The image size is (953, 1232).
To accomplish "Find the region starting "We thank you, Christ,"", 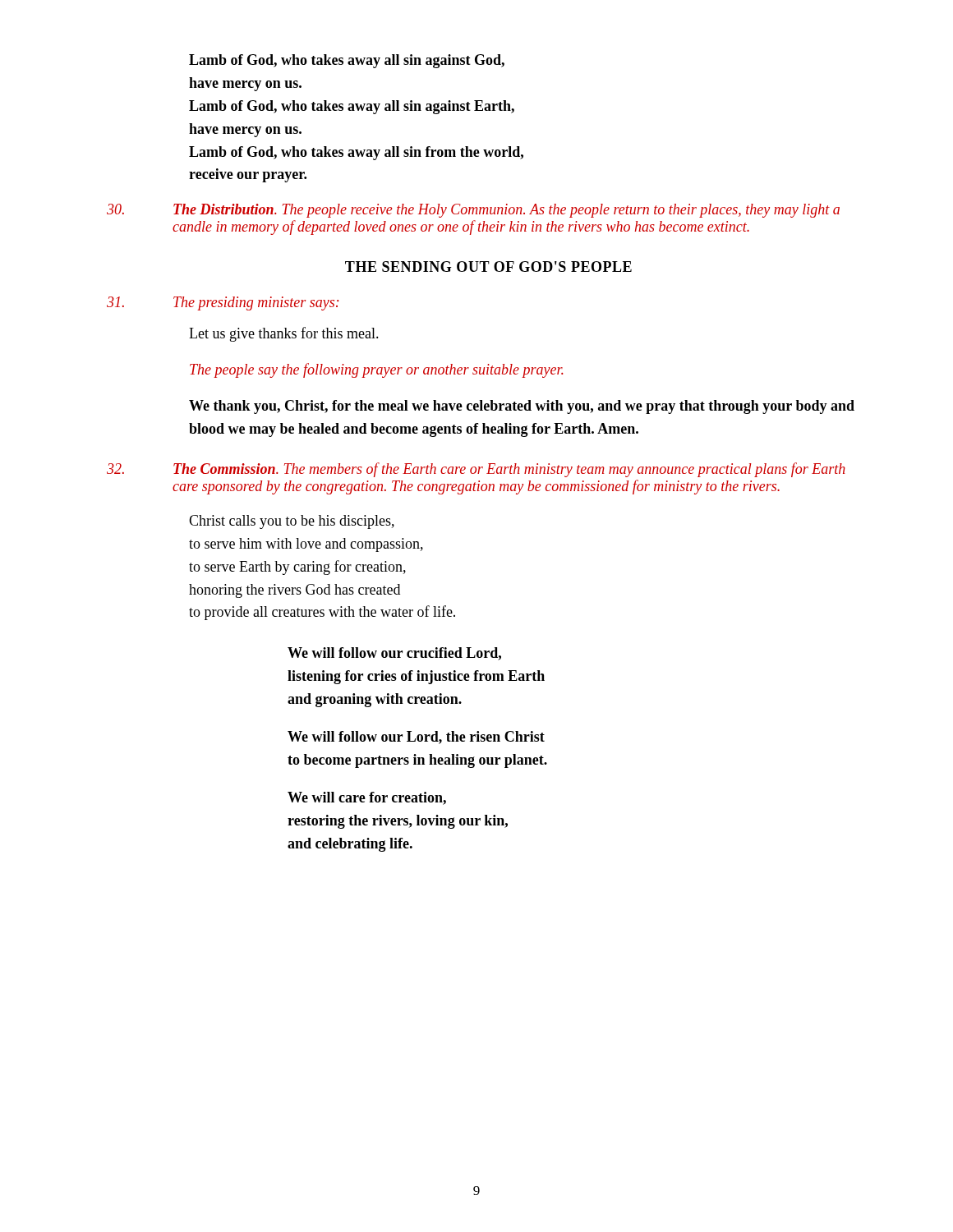I will click(522, 417).
